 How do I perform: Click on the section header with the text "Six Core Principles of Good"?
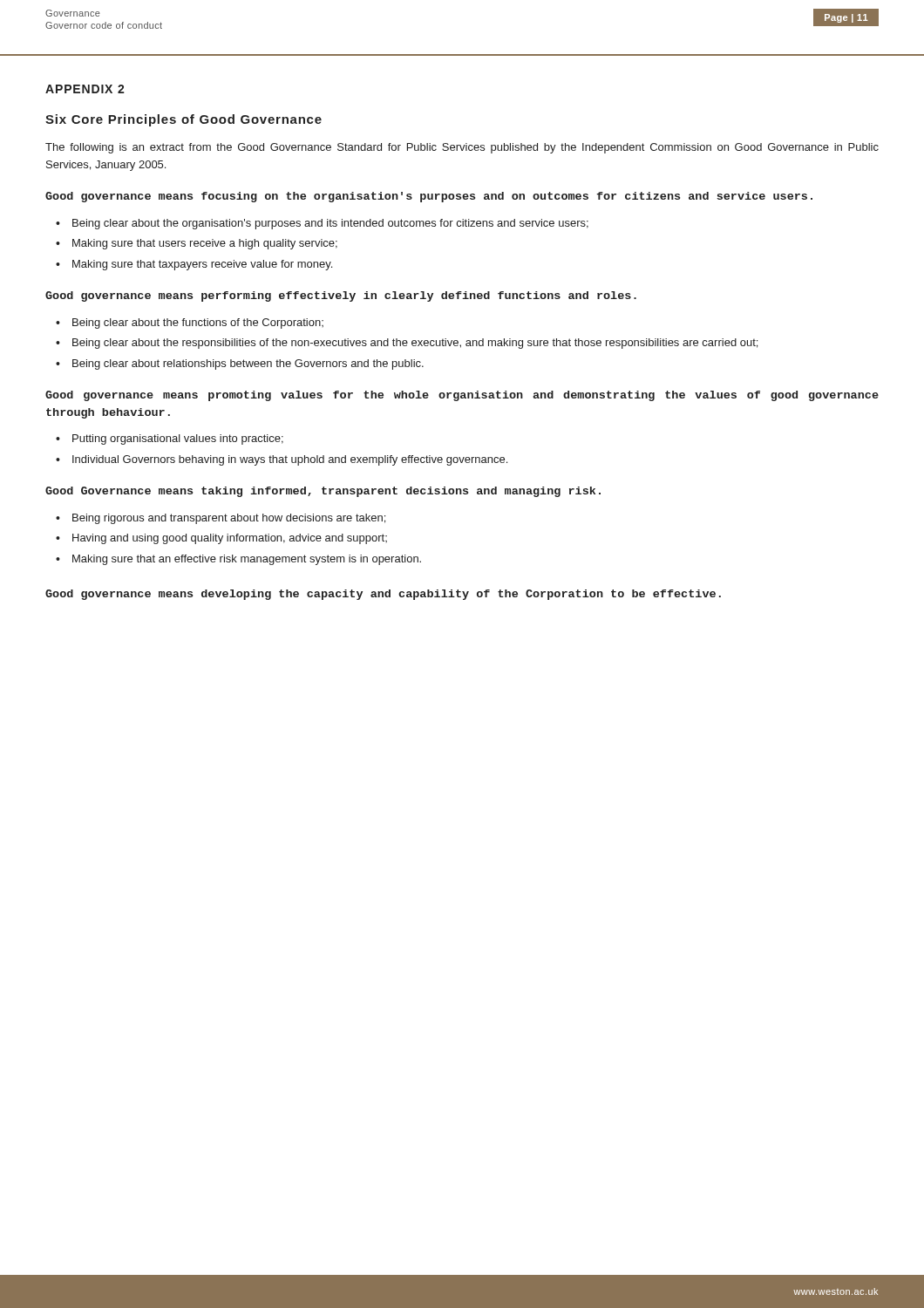[184, 119]
